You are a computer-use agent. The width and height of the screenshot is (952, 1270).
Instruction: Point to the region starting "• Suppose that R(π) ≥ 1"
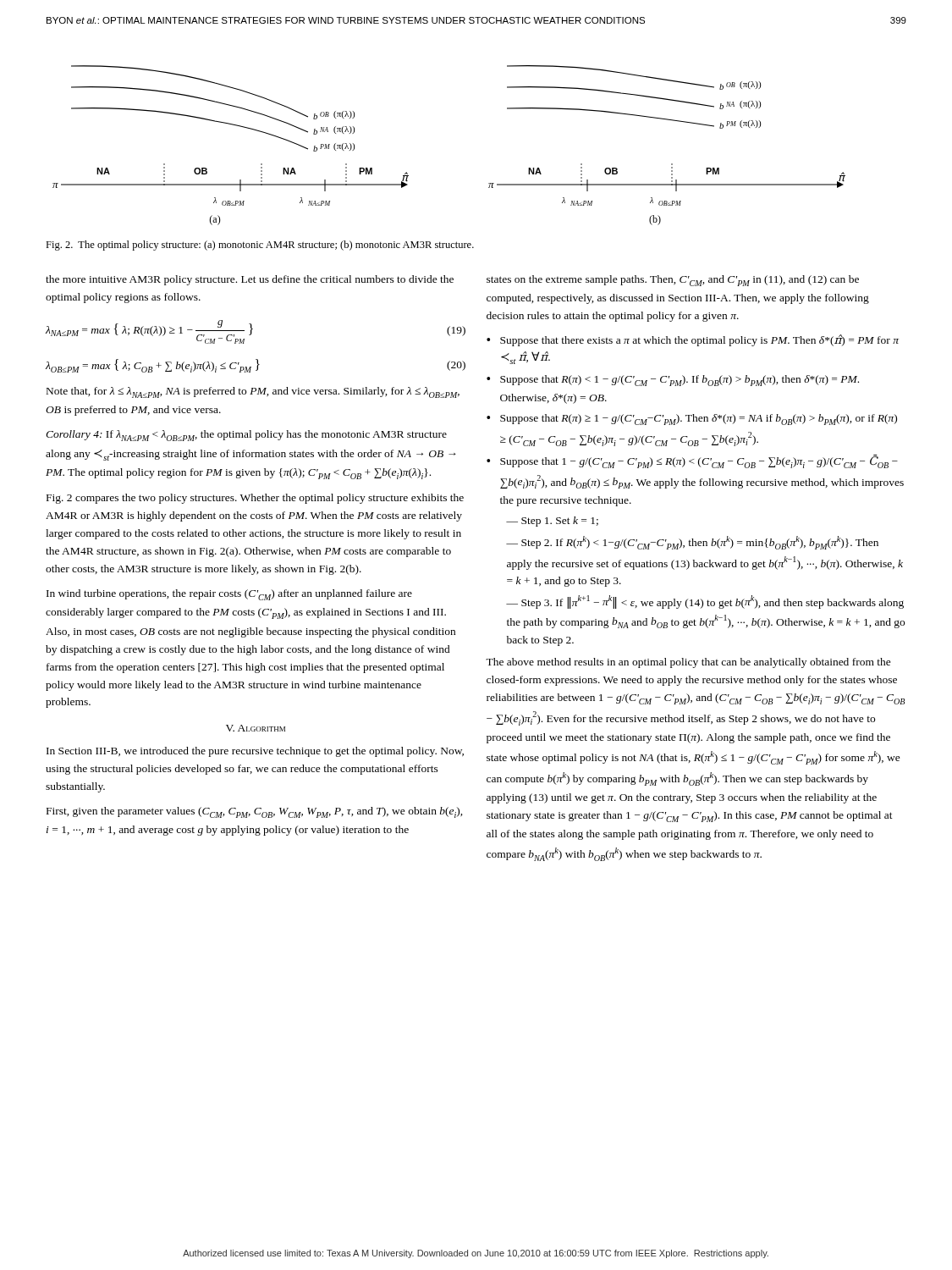point(696,430)
